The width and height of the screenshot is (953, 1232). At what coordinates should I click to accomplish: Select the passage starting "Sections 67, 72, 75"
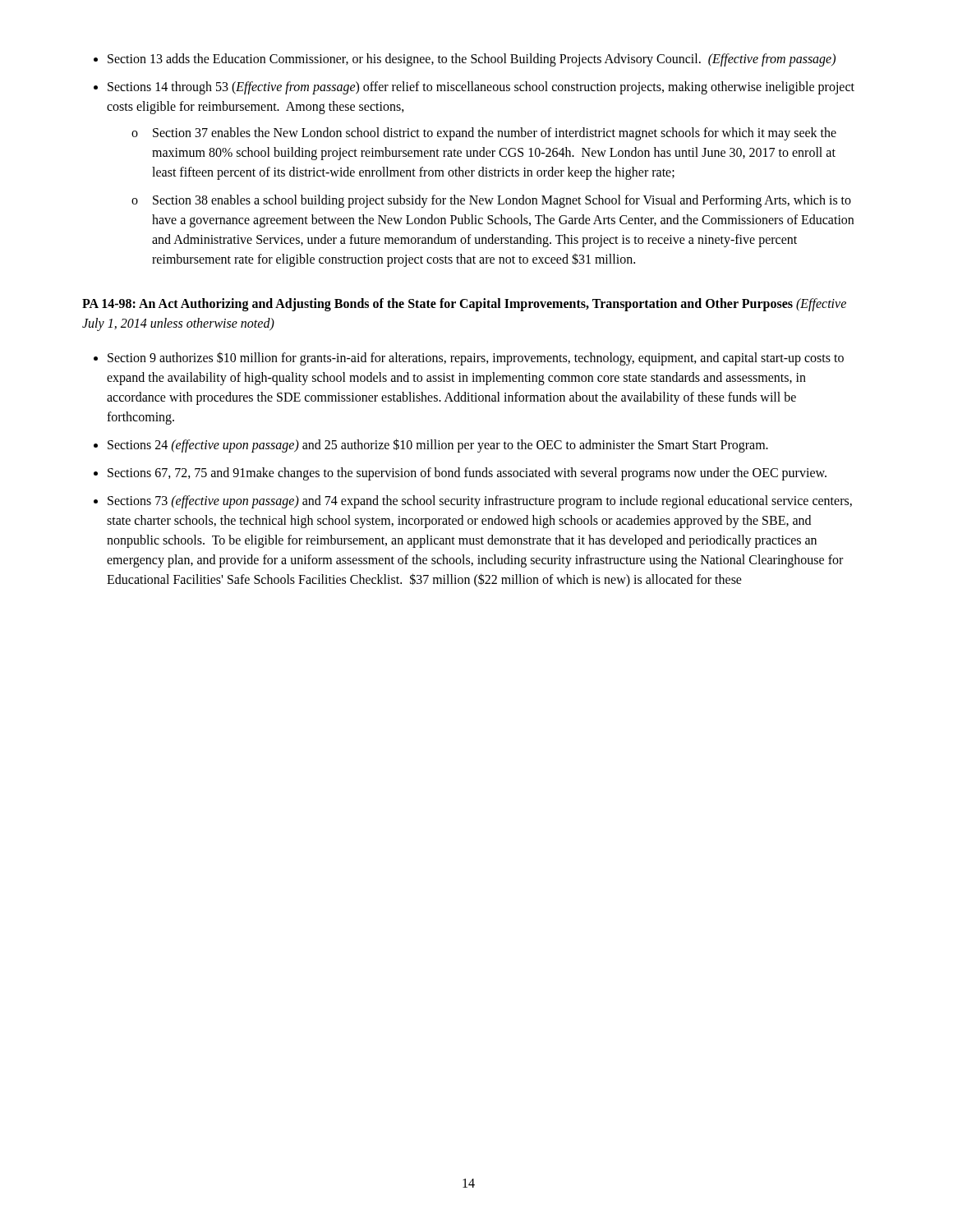point(467,473)
